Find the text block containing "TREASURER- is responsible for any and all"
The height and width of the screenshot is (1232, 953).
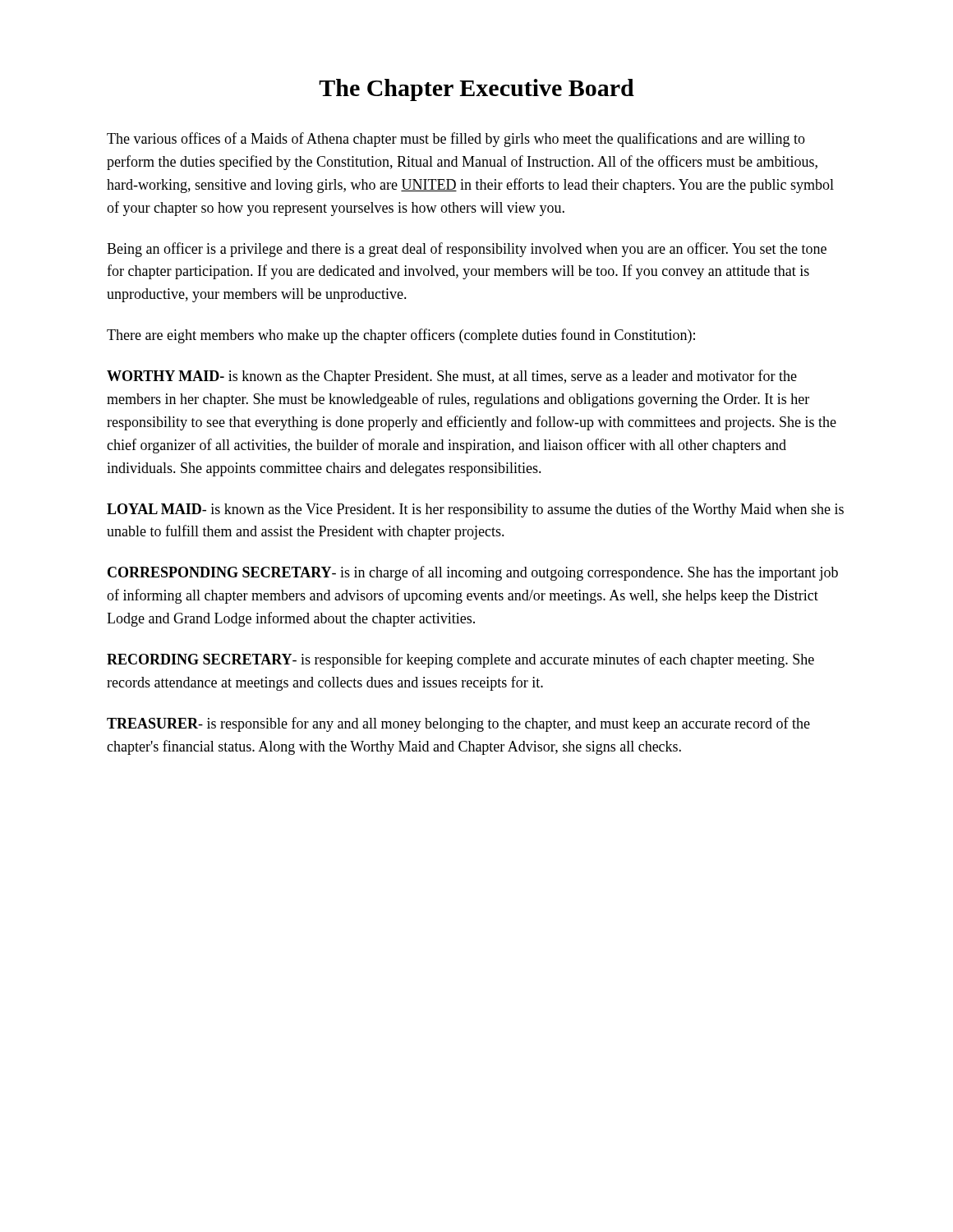point(458,735)
